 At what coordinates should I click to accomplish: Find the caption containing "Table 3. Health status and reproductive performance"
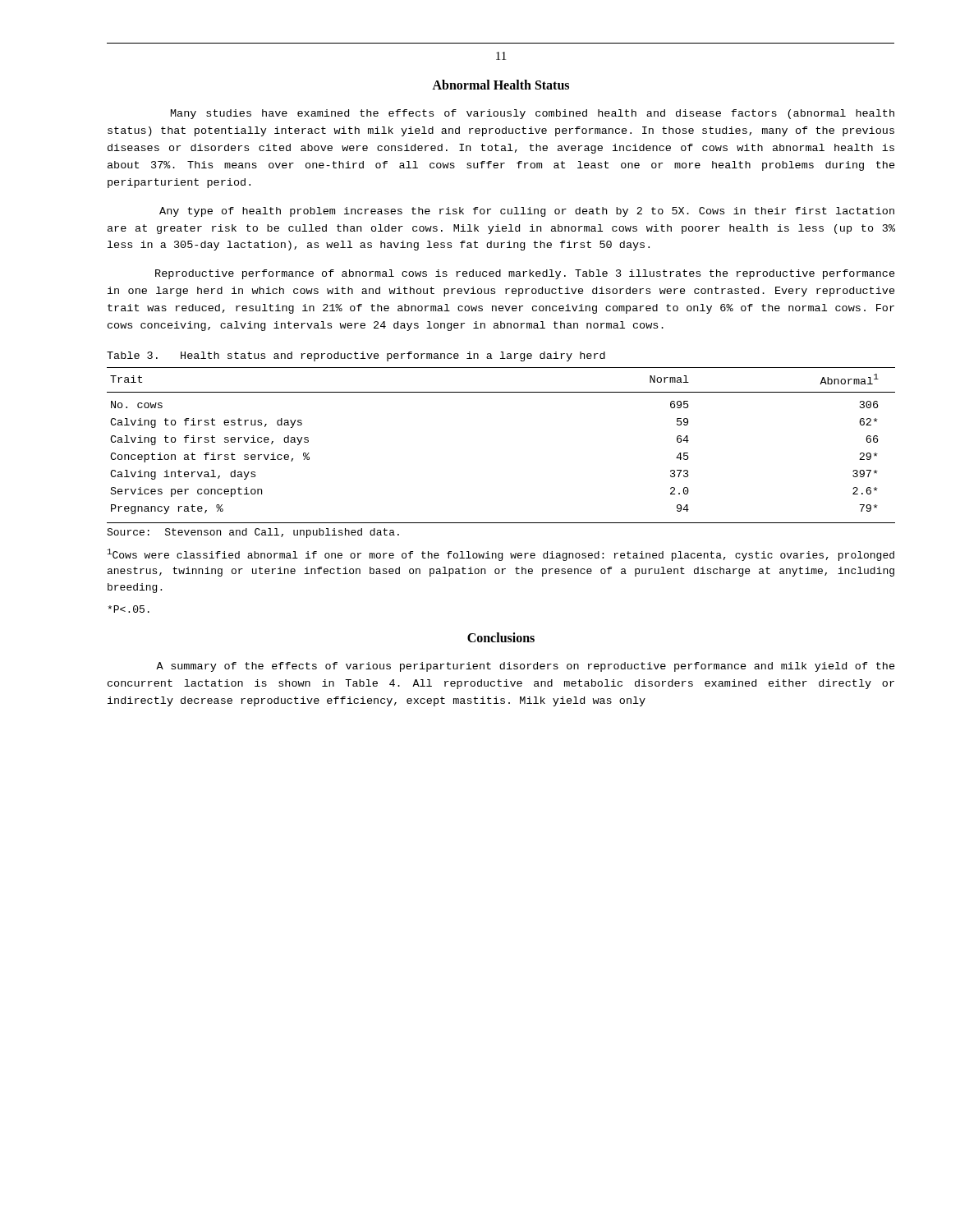[x=356, y=356]
